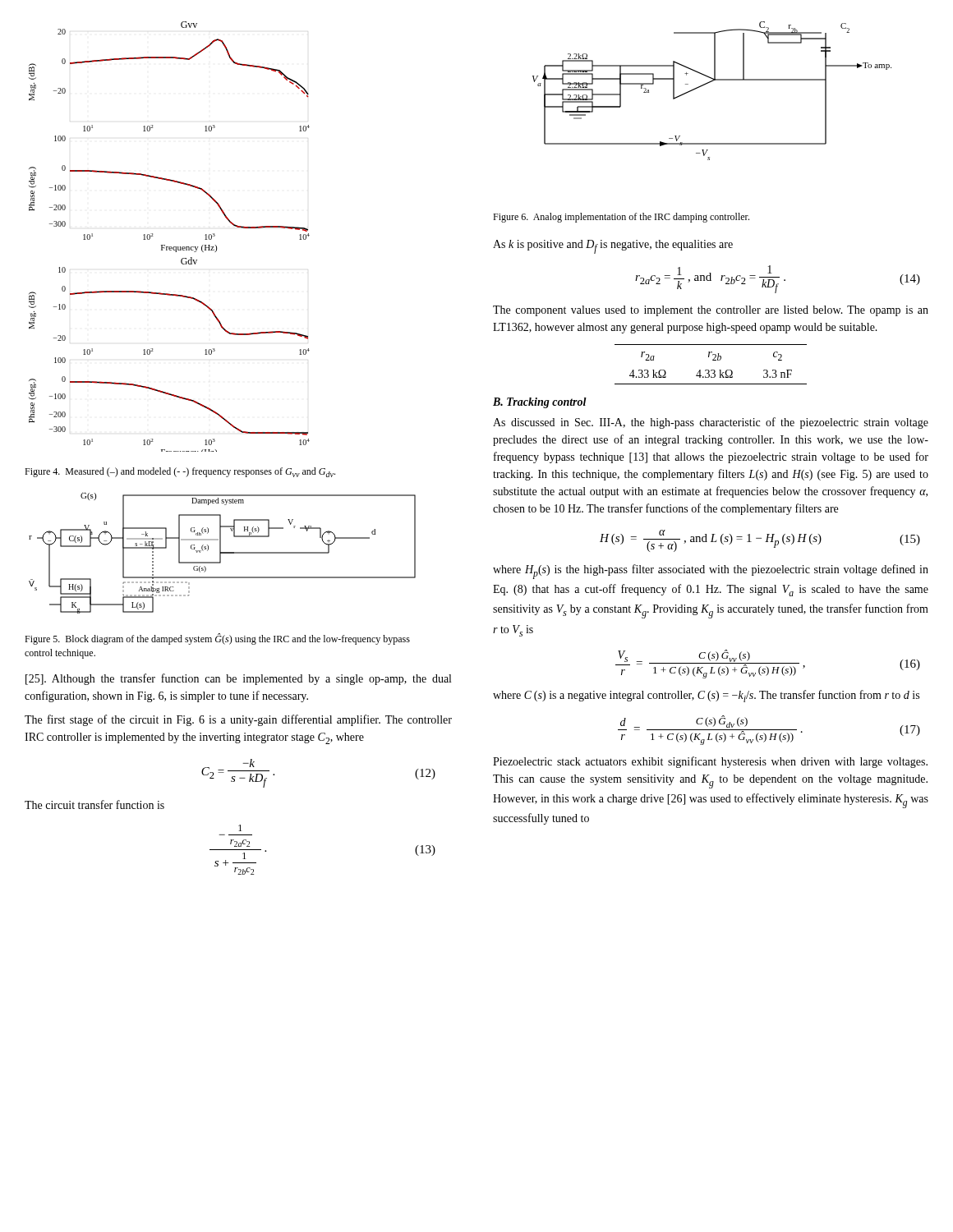The width and height of the screenshot is (953, 1232).
Task: Locate the table with the text "4.33 kΩ"
Action: click(711, 364)
